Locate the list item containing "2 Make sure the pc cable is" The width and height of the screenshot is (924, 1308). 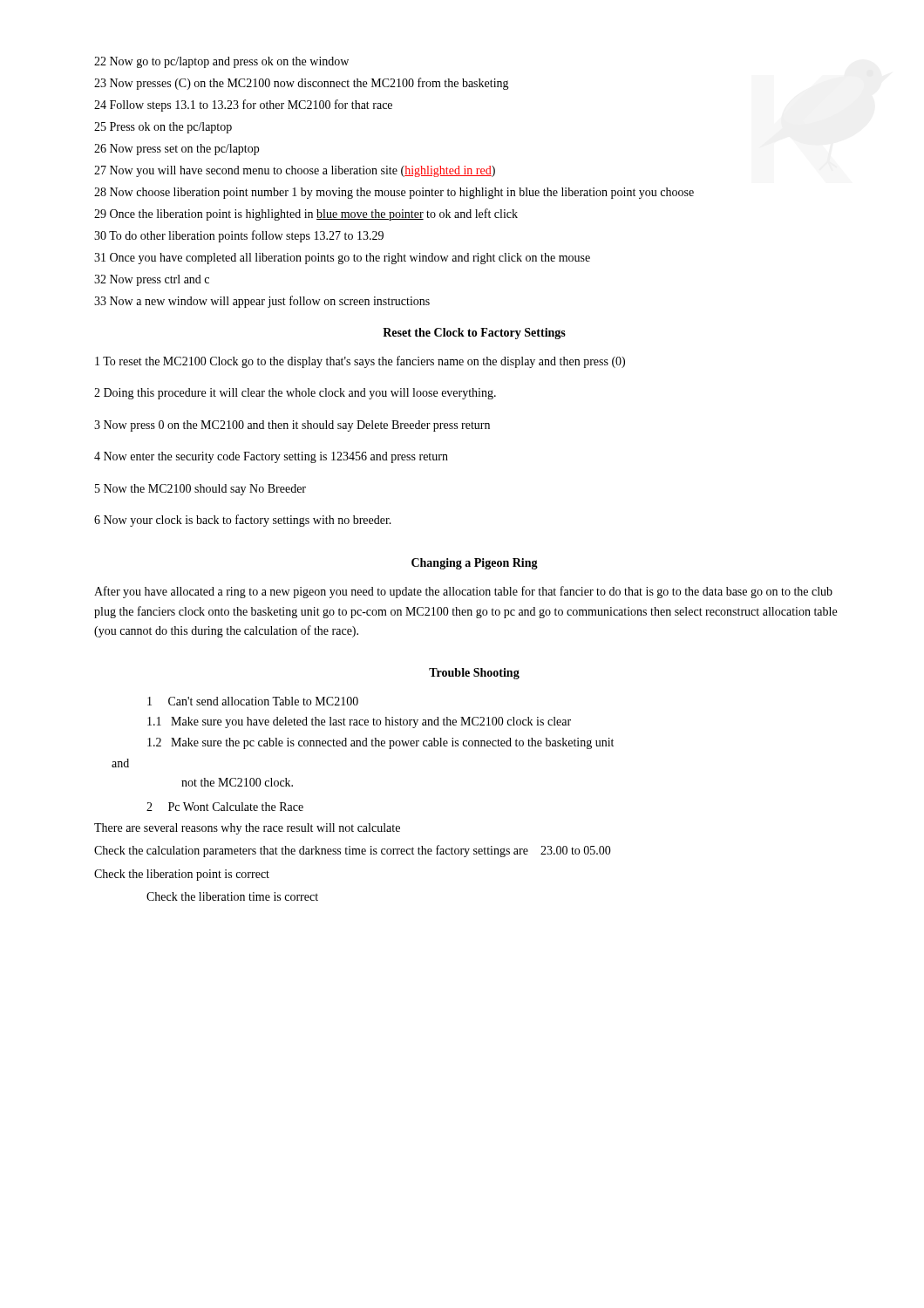(380, 742)
